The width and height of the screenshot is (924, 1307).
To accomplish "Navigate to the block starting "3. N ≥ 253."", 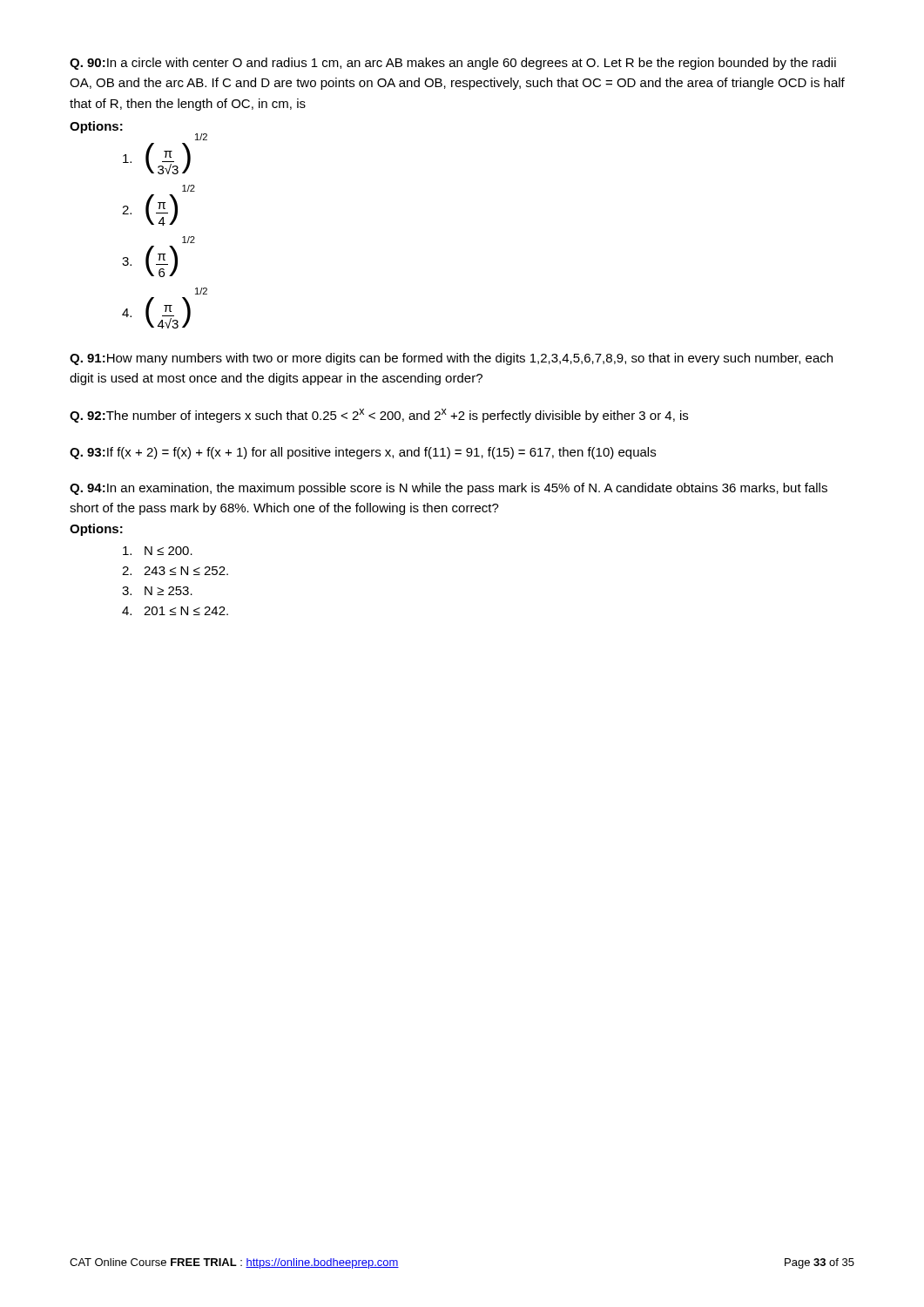I will click(x=157, y=591).
